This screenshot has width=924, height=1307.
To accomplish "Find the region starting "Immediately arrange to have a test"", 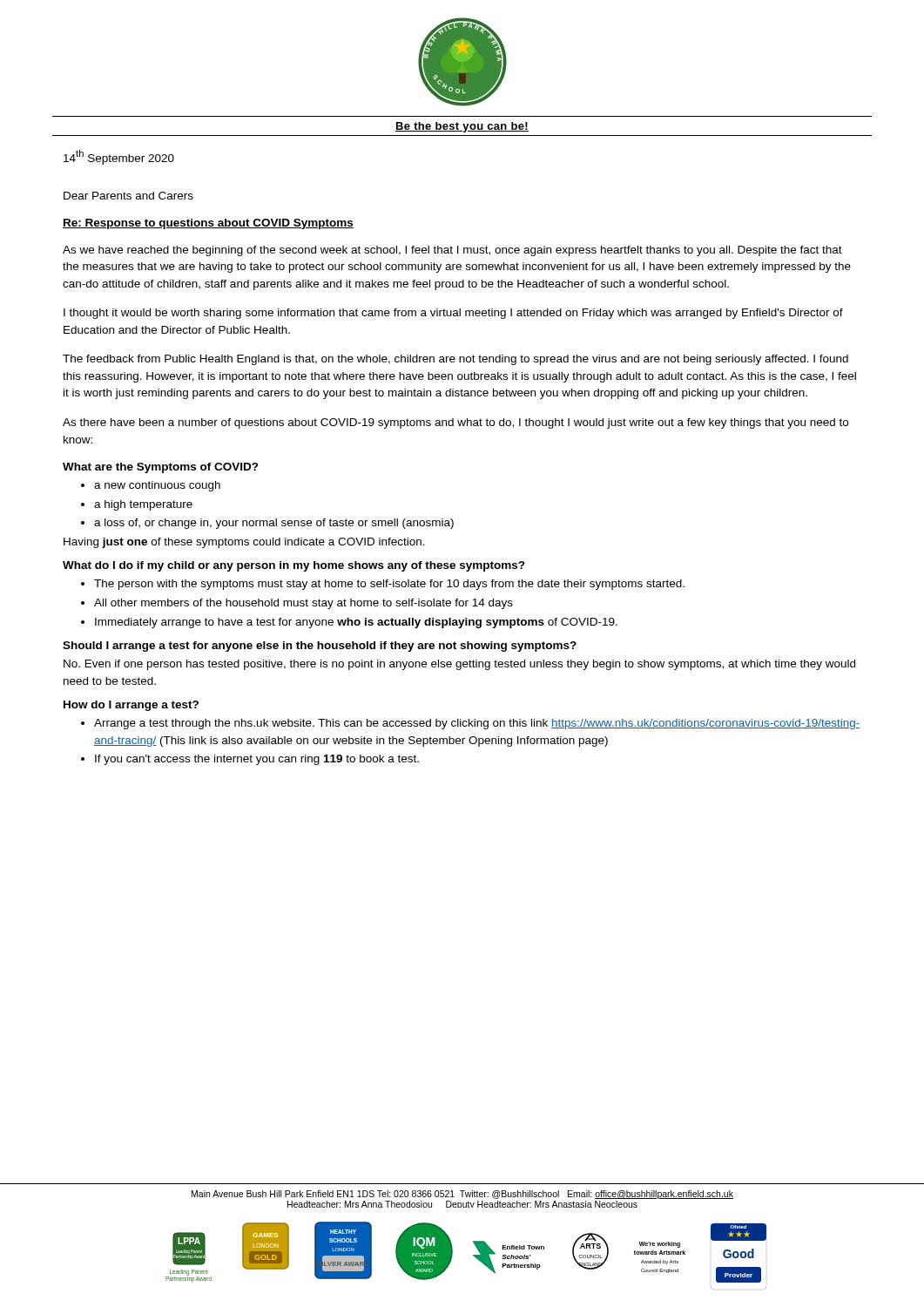I will point(356,621).
